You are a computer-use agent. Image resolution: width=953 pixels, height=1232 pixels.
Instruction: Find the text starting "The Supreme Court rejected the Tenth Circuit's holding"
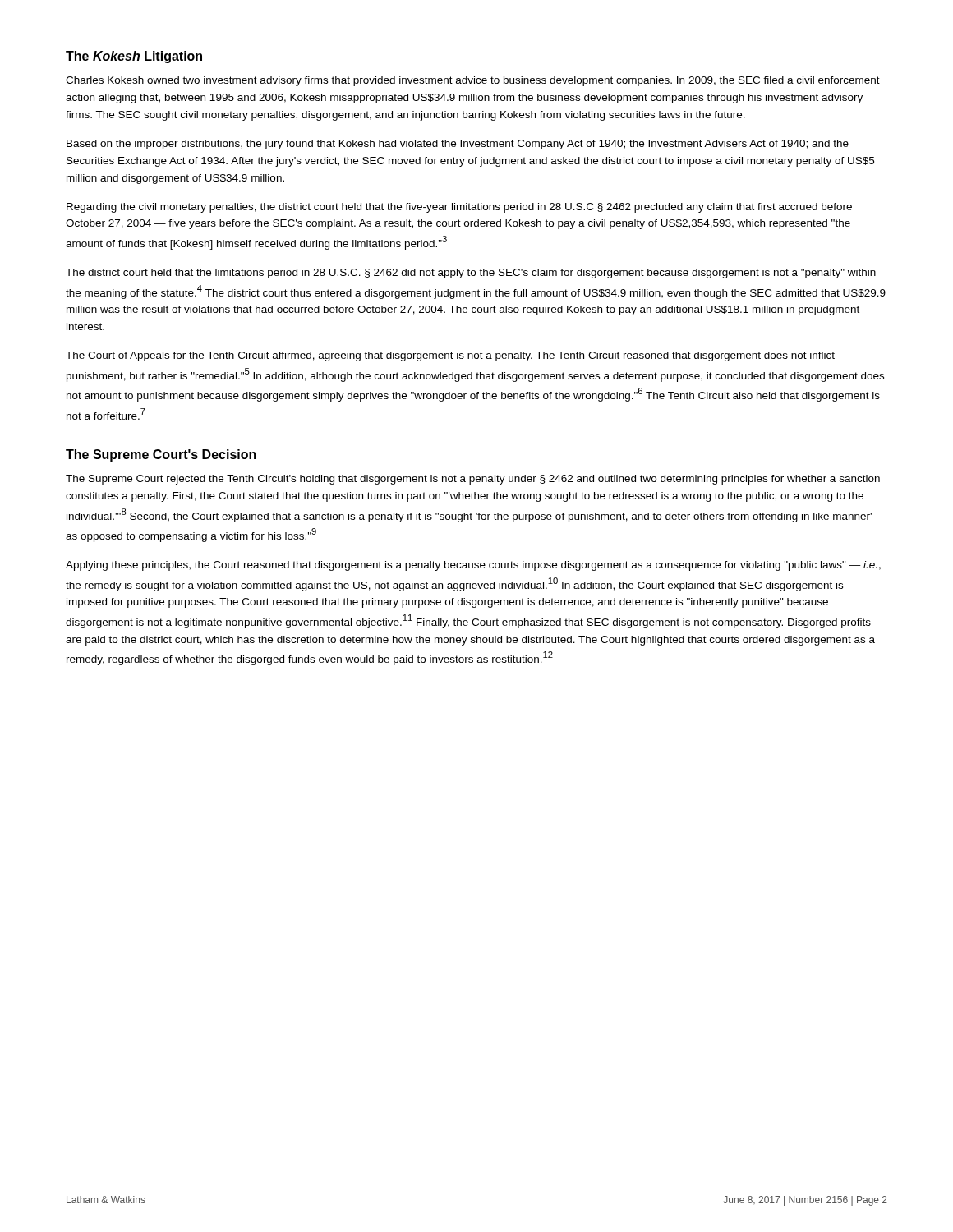pos(476,507)
